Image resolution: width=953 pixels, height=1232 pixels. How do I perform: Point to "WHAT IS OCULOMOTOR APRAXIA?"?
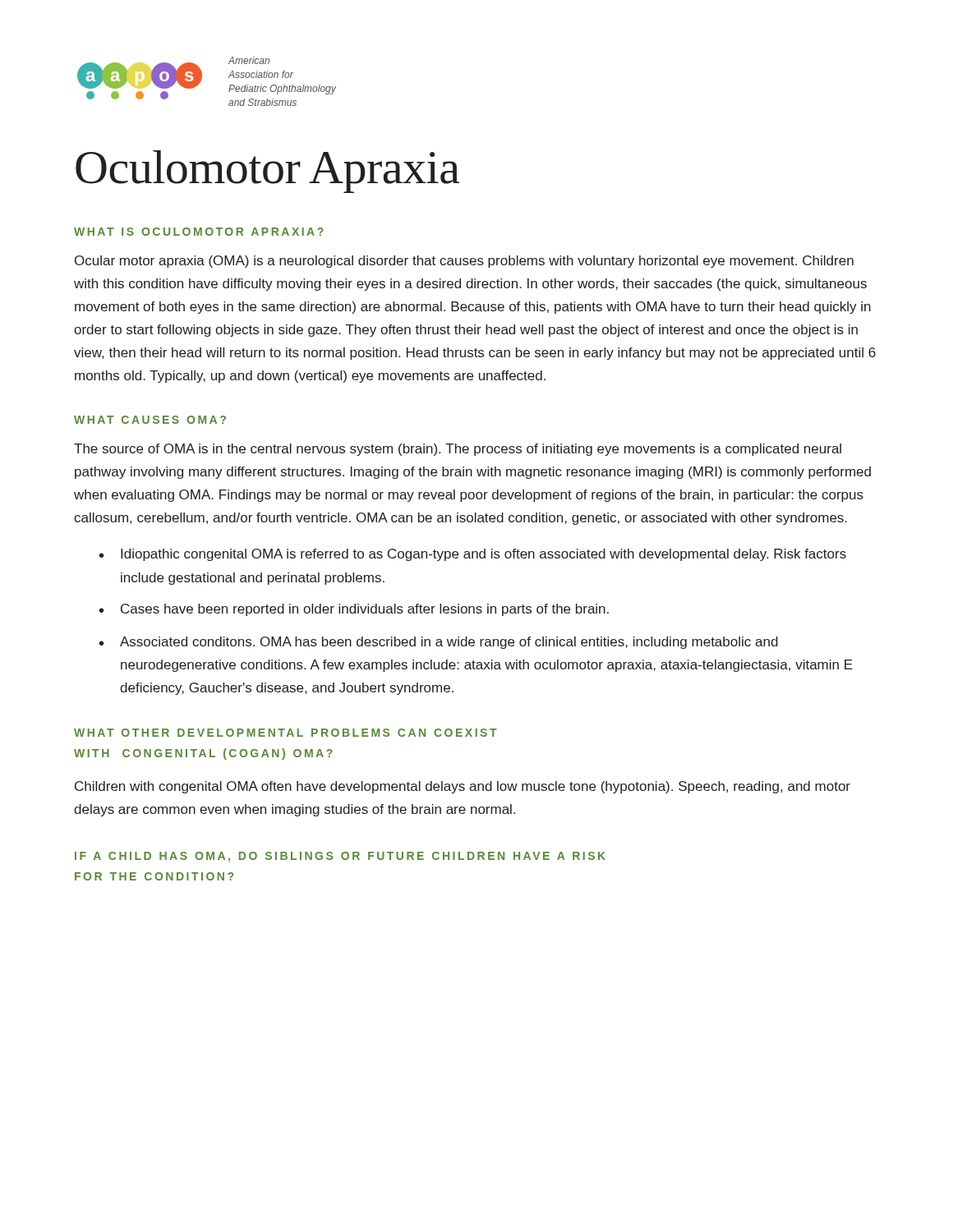(200, 232)
